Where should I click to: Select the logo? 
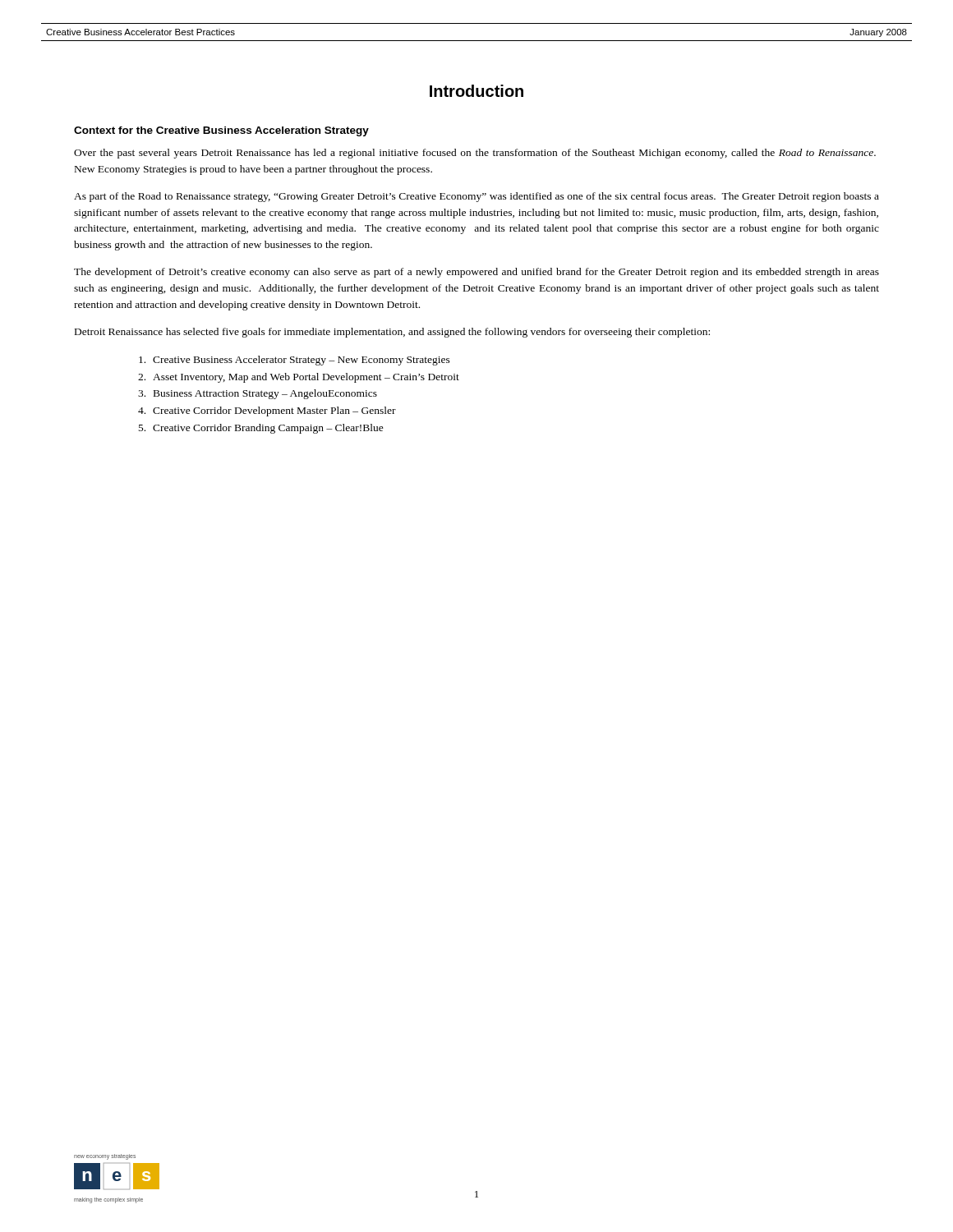[117, 1179]
